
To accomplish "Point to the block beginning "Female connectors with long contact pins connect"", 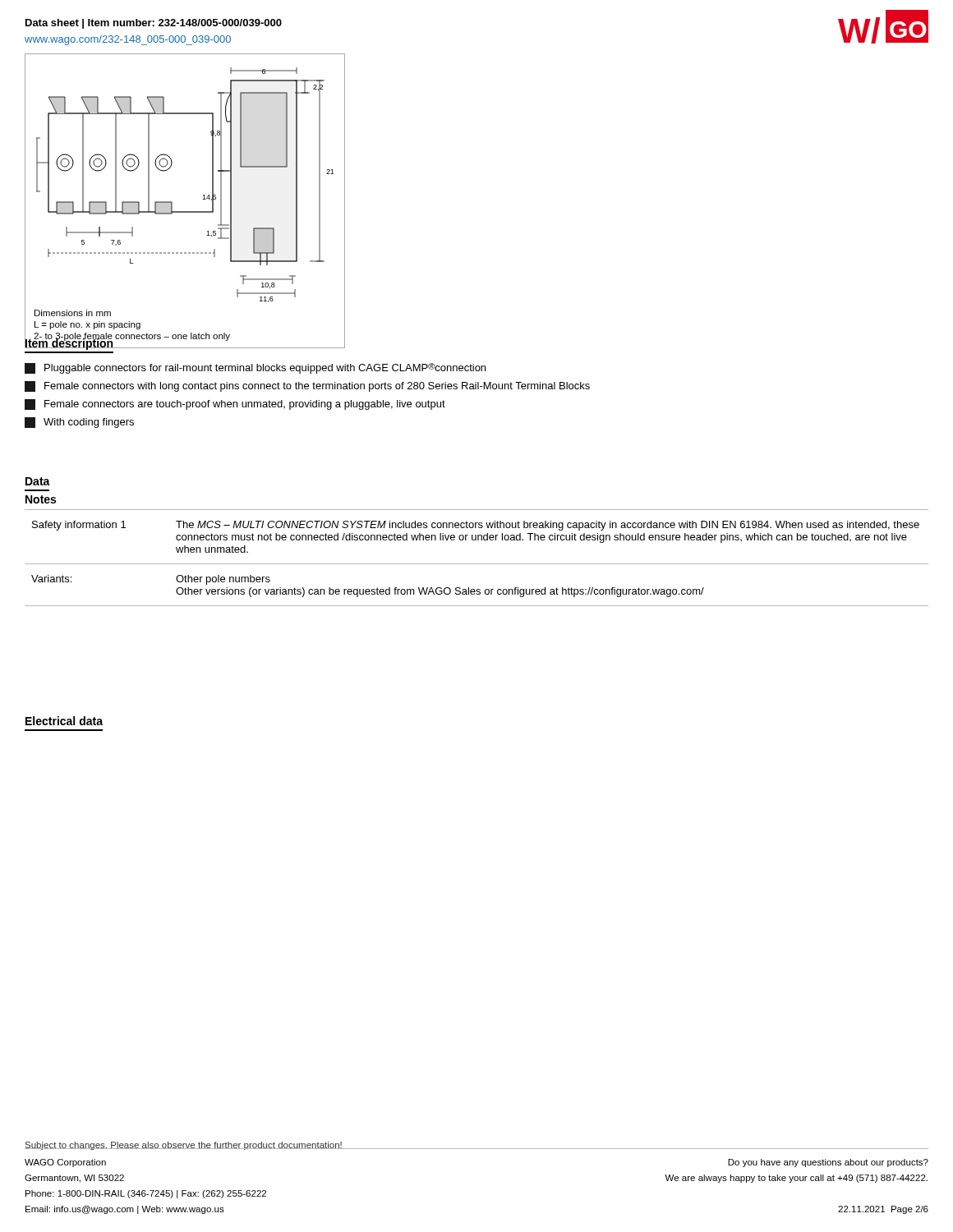I will coord(307,386).
